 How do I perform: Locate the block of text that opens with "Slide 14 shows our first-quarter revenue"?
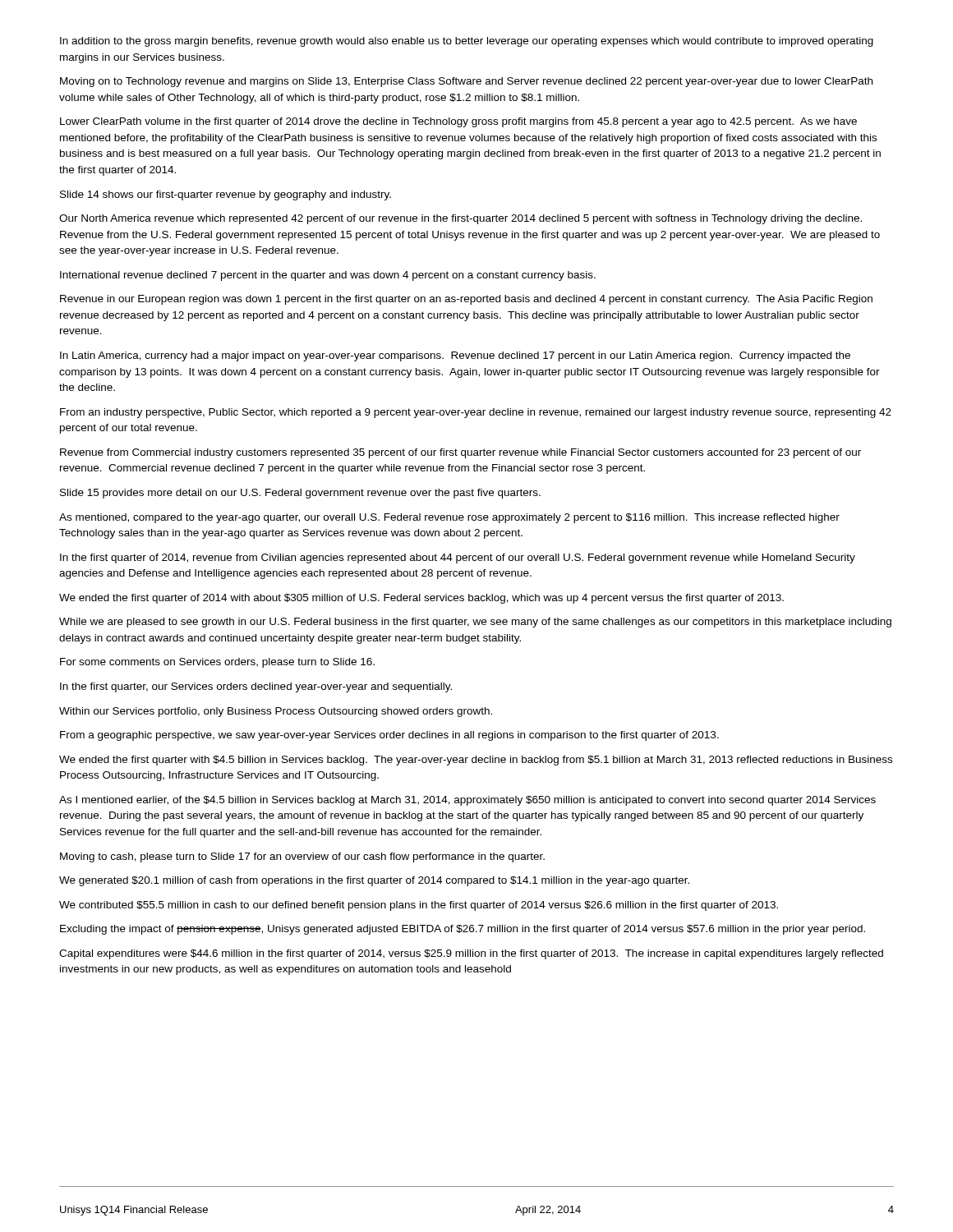click(226, 194)
